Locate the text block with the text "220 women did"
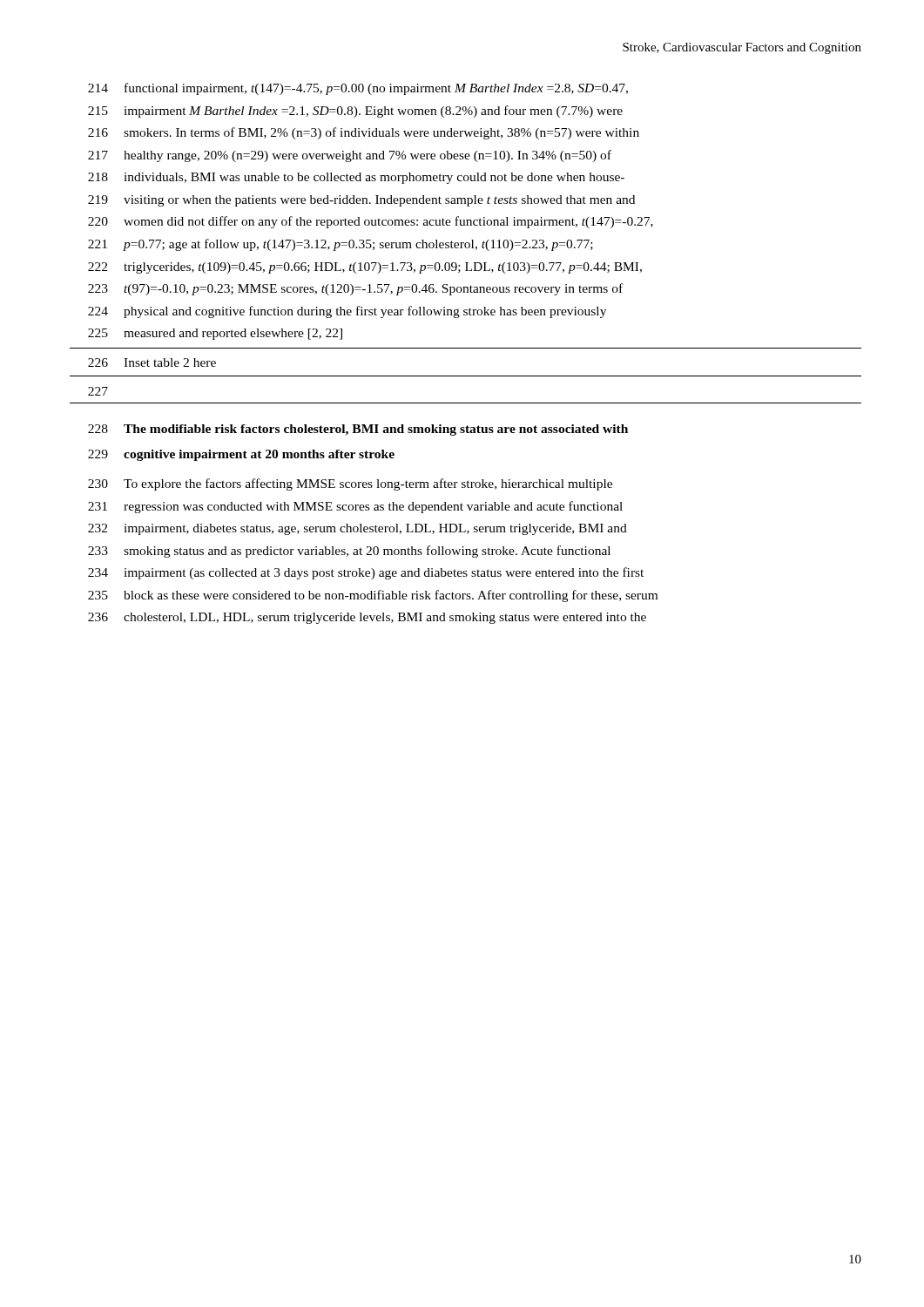The image size is (924, 1307). tap(465, 221)
